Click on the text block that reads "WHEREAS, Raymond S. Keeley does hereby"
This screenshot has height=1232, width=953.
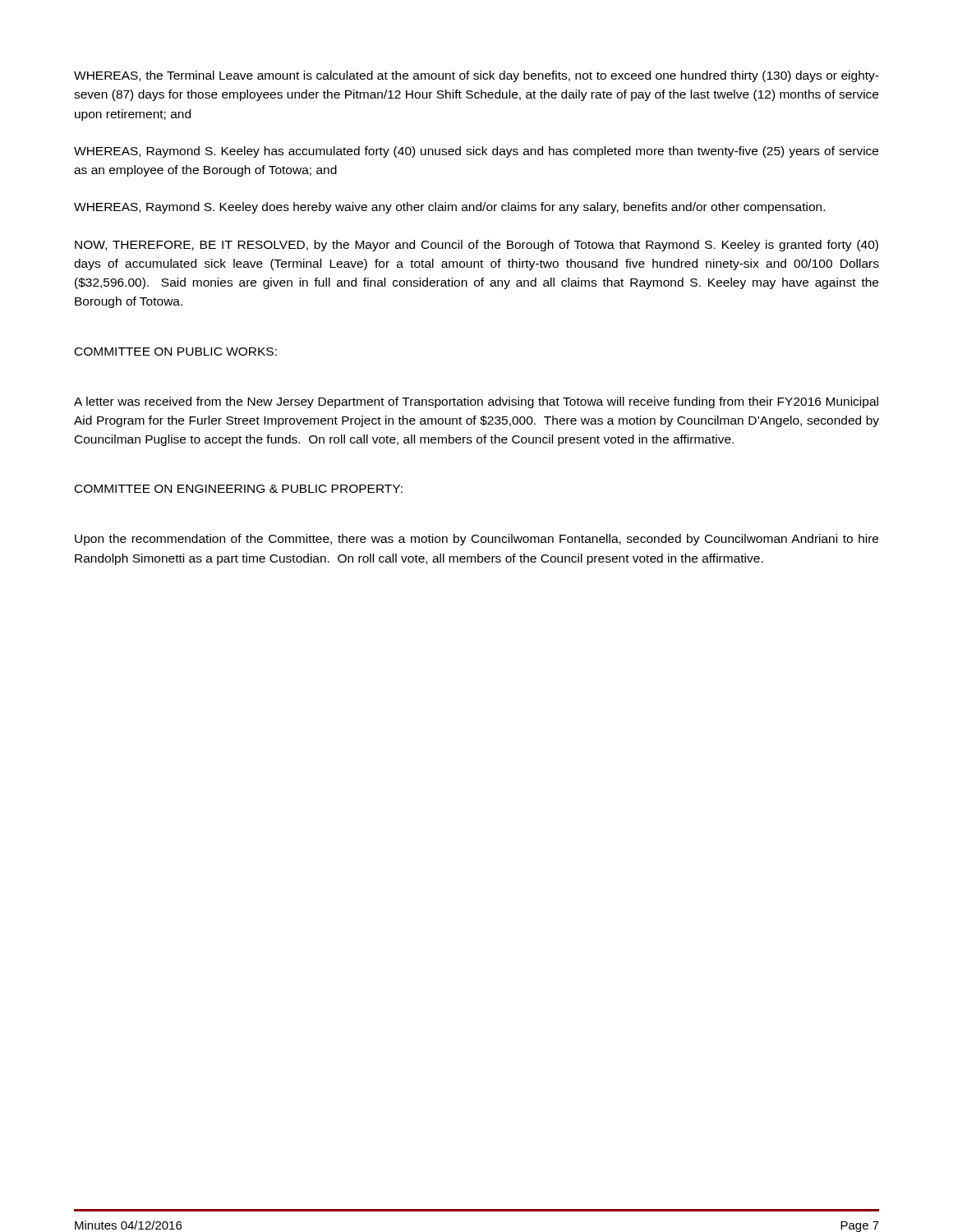pyautogui.click(x=450, y=207)
